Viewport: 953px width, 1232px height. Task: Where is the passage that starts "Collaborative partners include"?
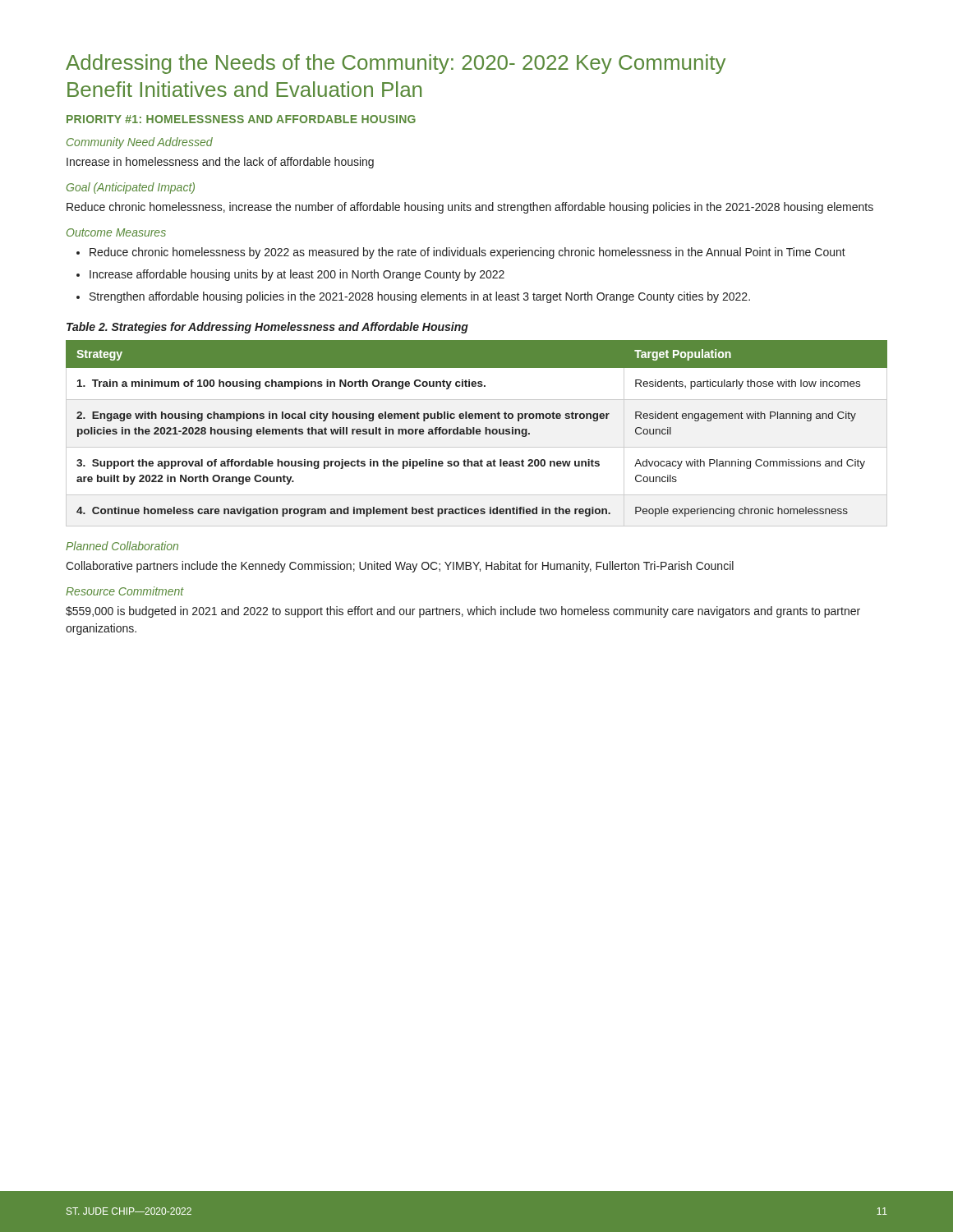400,566
